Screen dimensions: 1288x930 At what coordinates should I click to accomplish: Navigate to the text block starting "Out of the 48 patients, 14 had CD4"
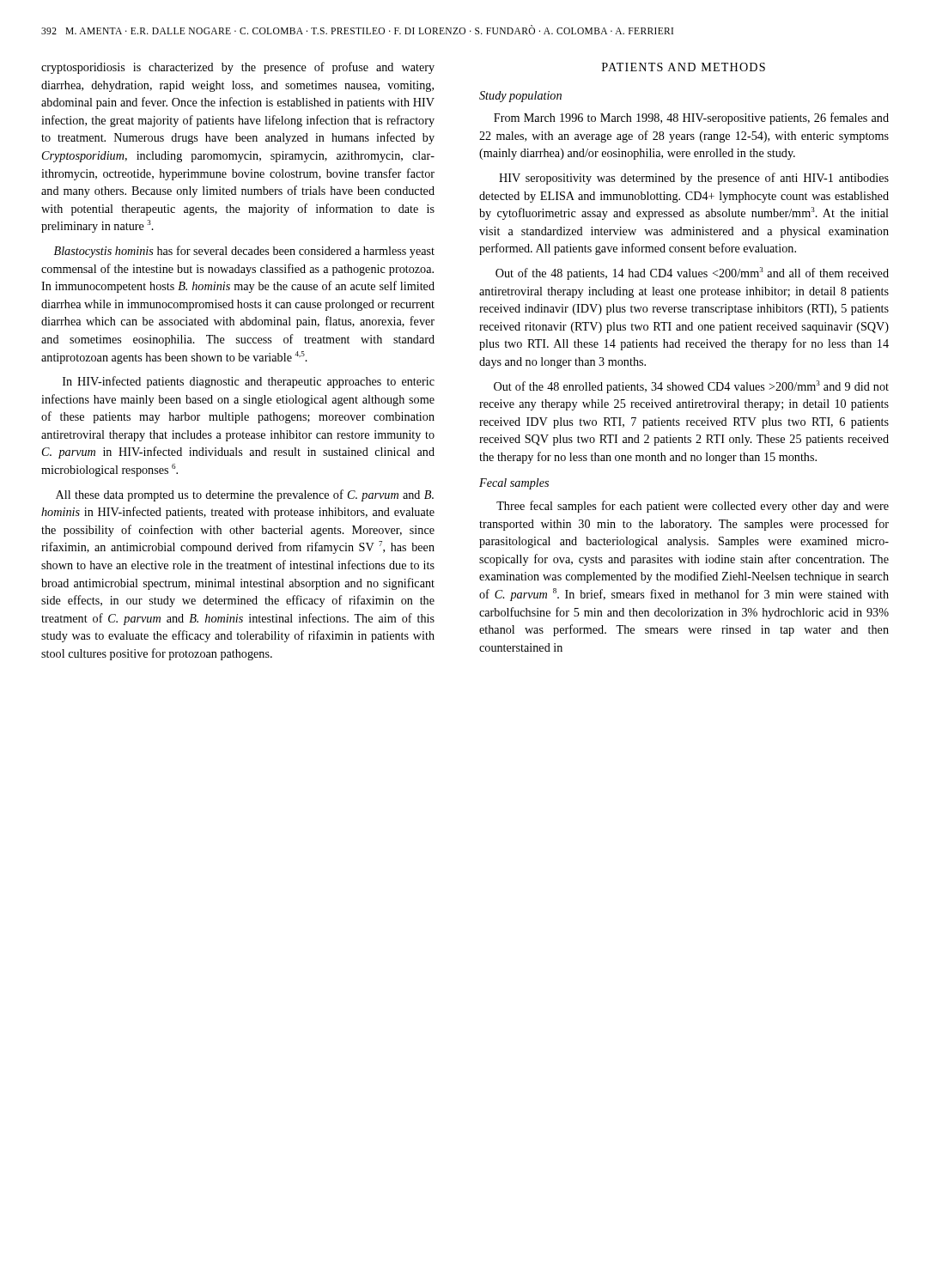[x=684, y=317]
